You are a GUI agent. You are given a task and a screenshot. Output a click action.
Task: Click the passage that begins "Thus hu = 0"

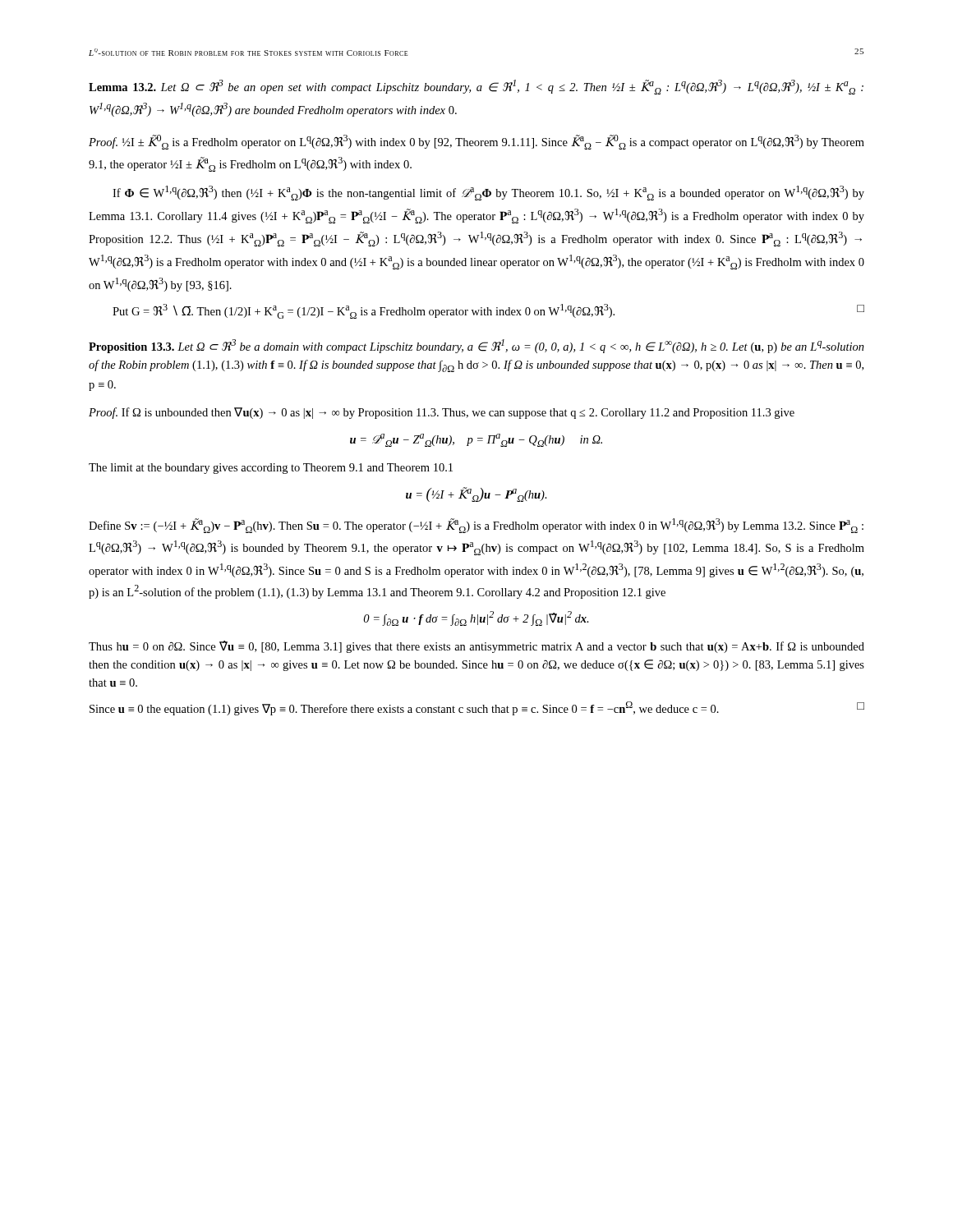coord(476,679)
